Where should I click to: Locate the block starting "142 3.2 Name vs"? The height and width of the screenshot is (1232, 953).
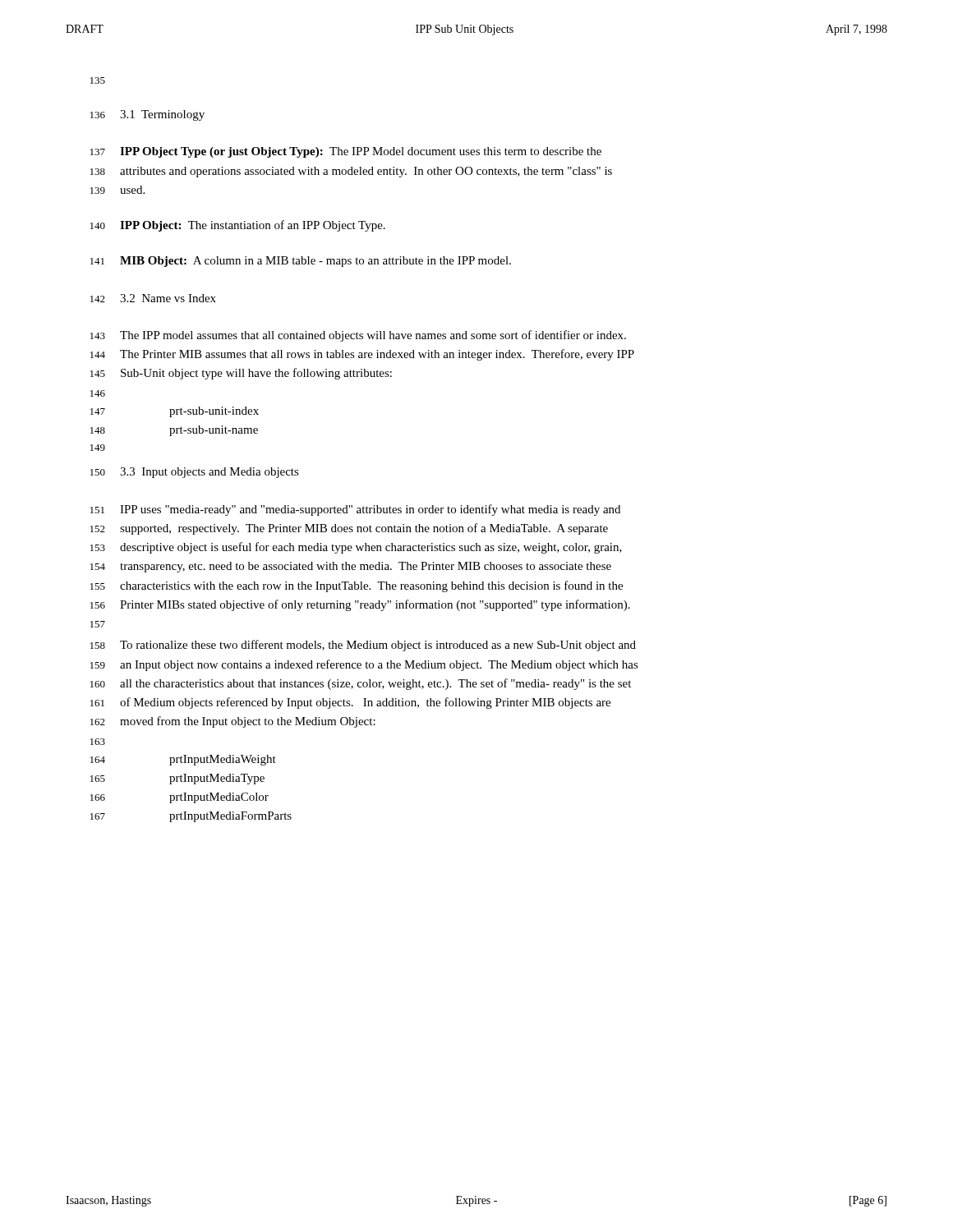point(153,298)
